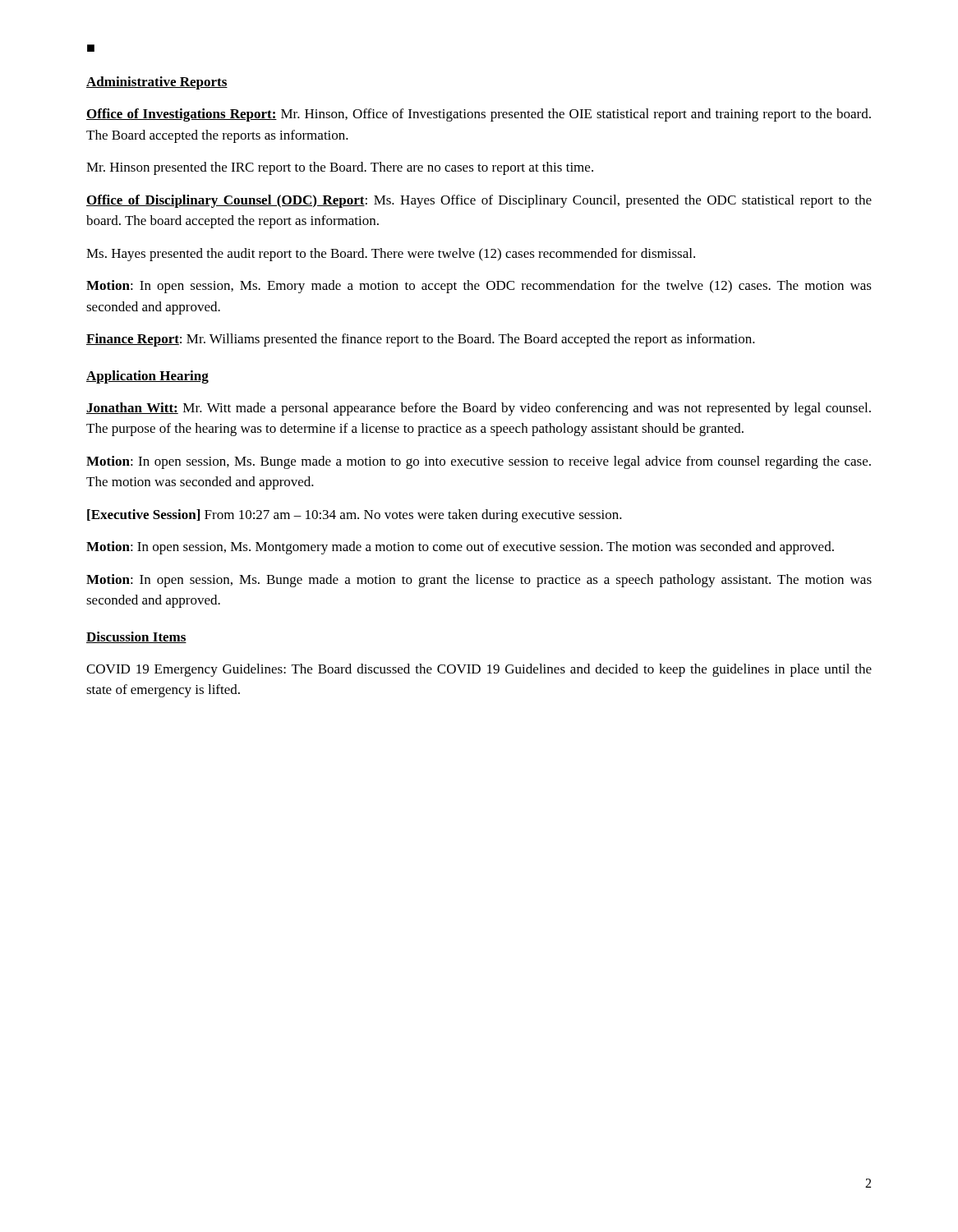
Task: Locate the text block starting "Finance Report: Mr."
Action: [421, 339]
